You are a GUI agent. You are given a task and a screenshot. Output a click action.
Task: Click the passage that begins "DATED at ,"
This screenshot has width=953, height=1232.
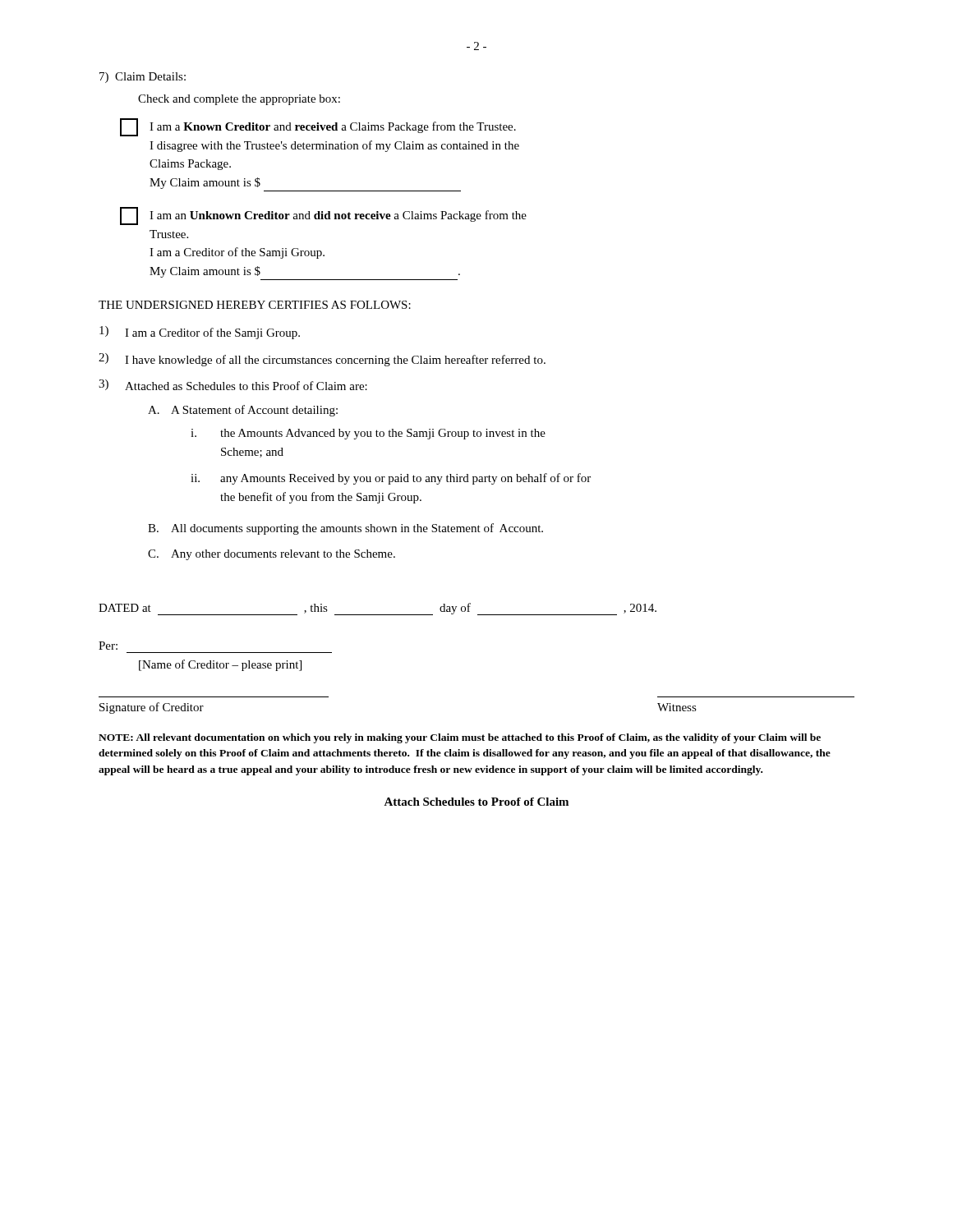[x=378, y=608]
